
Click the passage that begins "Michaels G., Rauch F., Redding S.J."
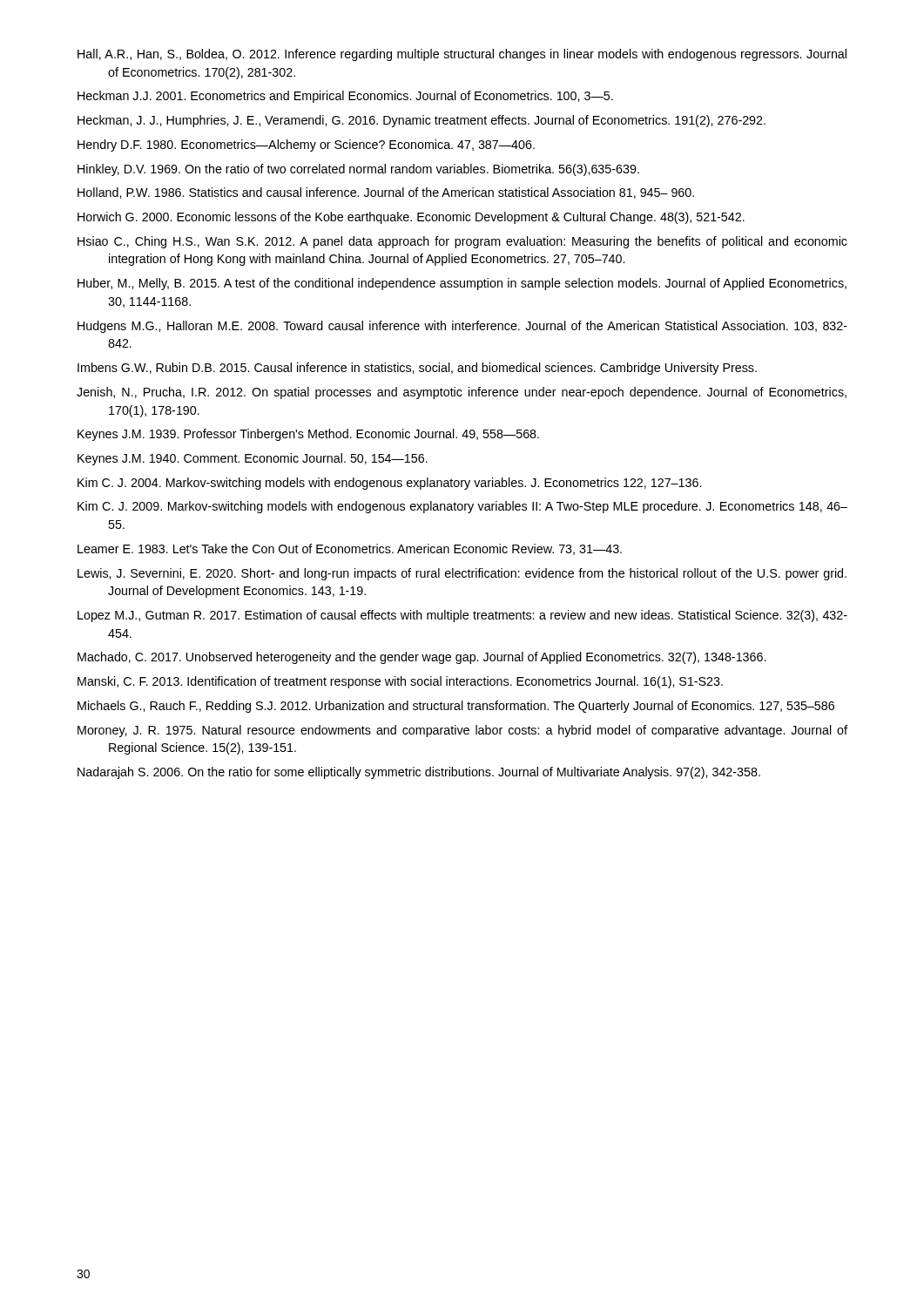[x=456, y=706]
